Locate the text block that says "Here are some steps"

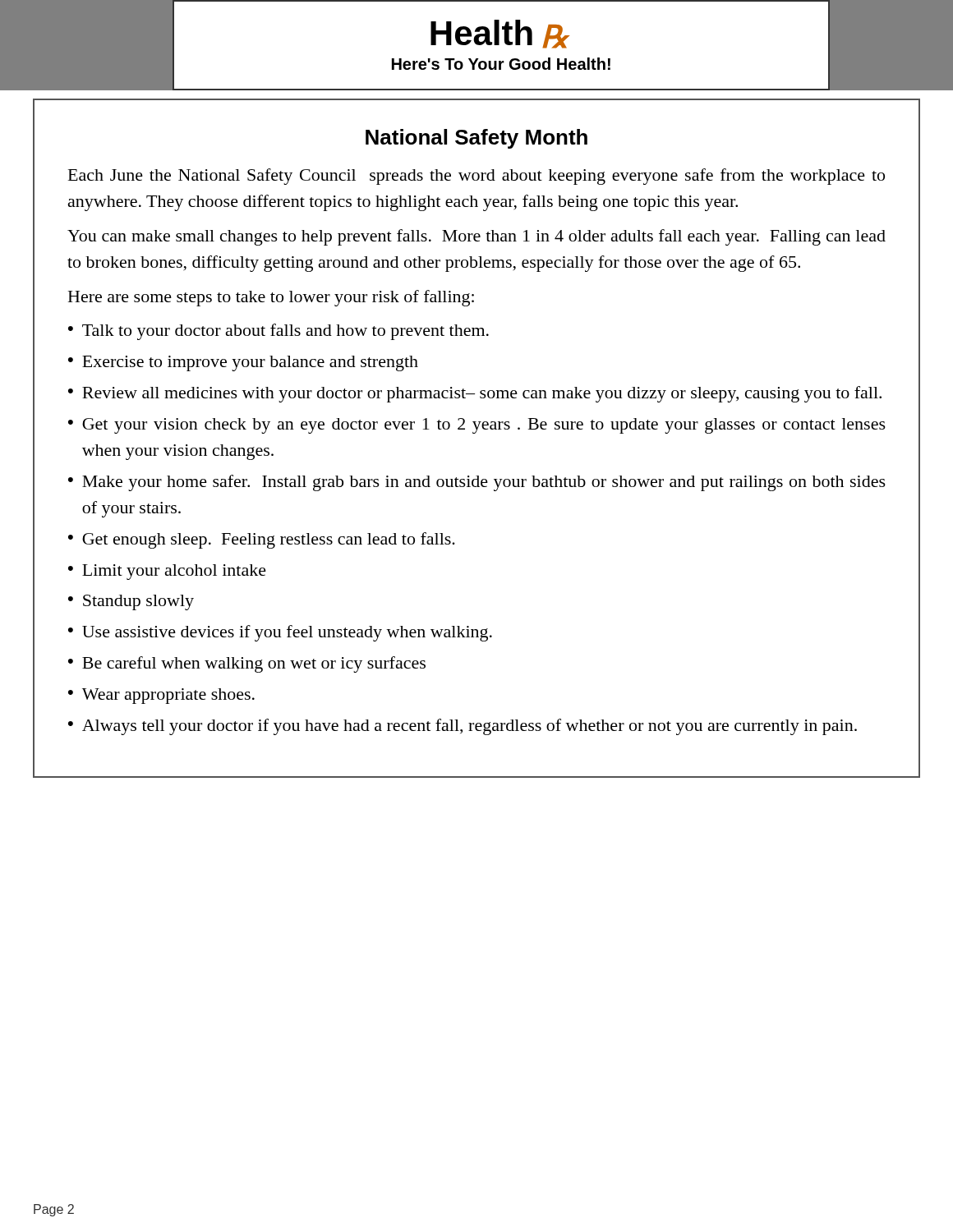(x=271, y=296)
